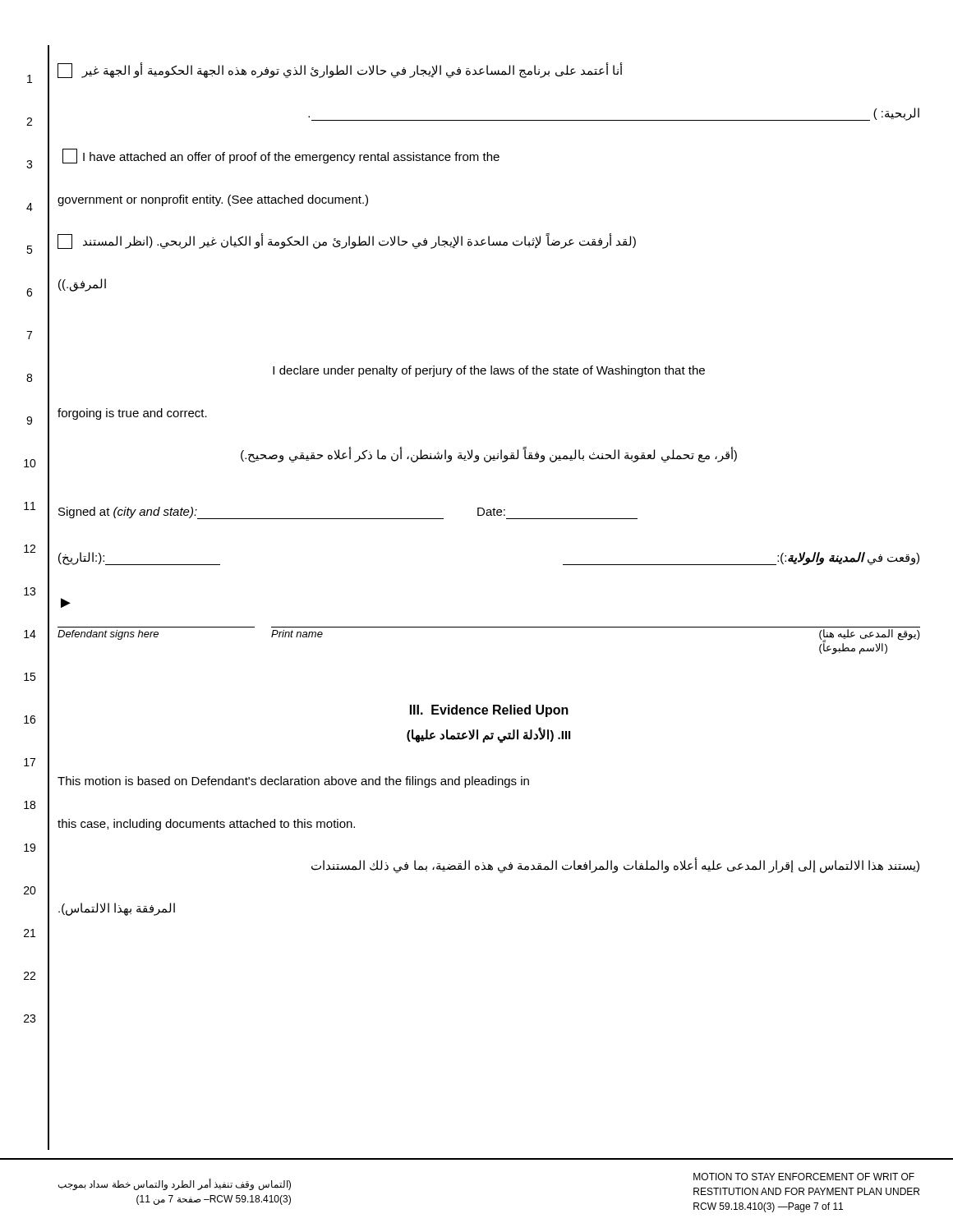Select the element starting "أنا أعتمد على برنامج المساعدة في"
The height and width of the screenshot is (1232, 953).
[x=489, y=71]
